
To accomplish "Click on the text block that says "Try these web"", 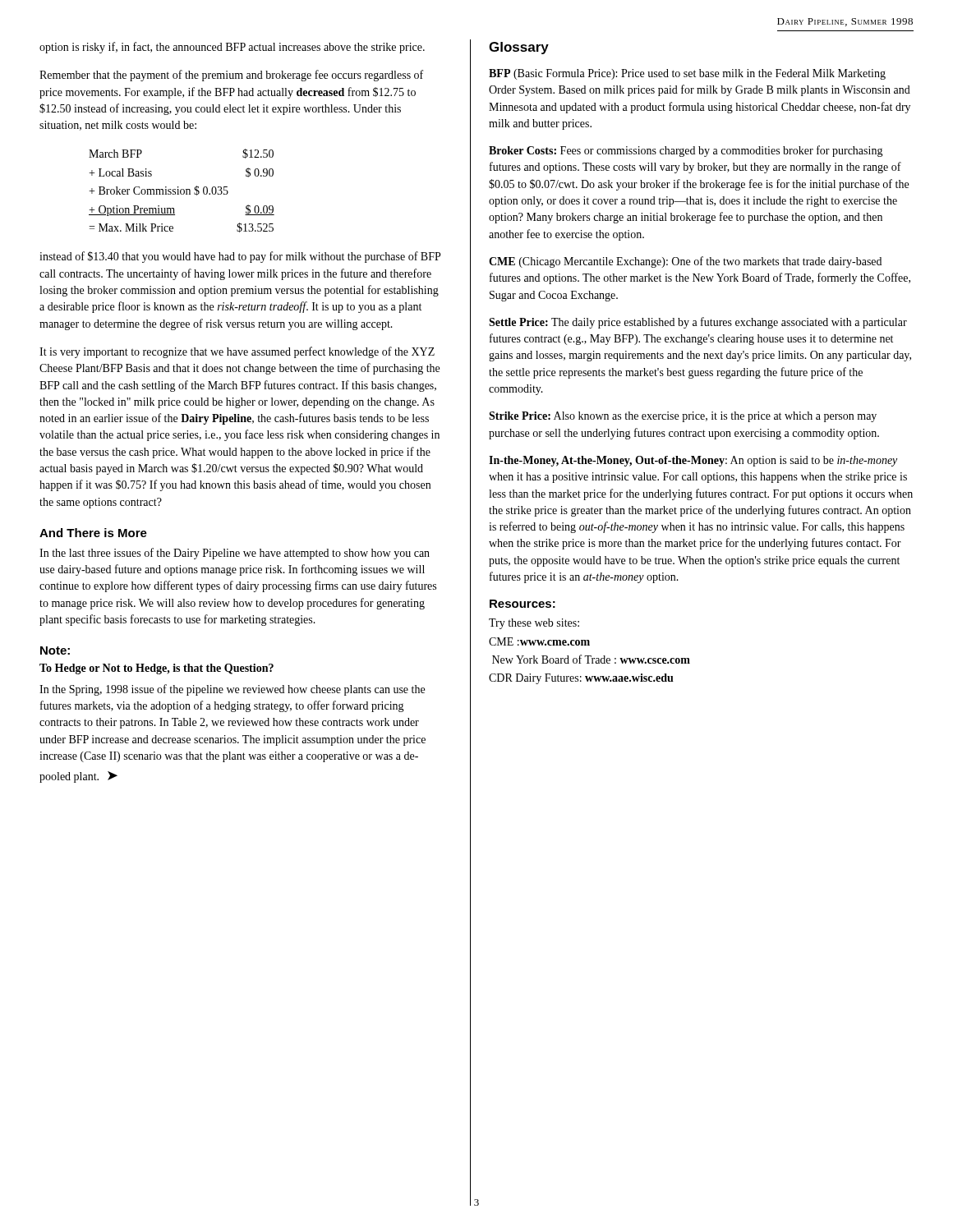I will [589, 651].
